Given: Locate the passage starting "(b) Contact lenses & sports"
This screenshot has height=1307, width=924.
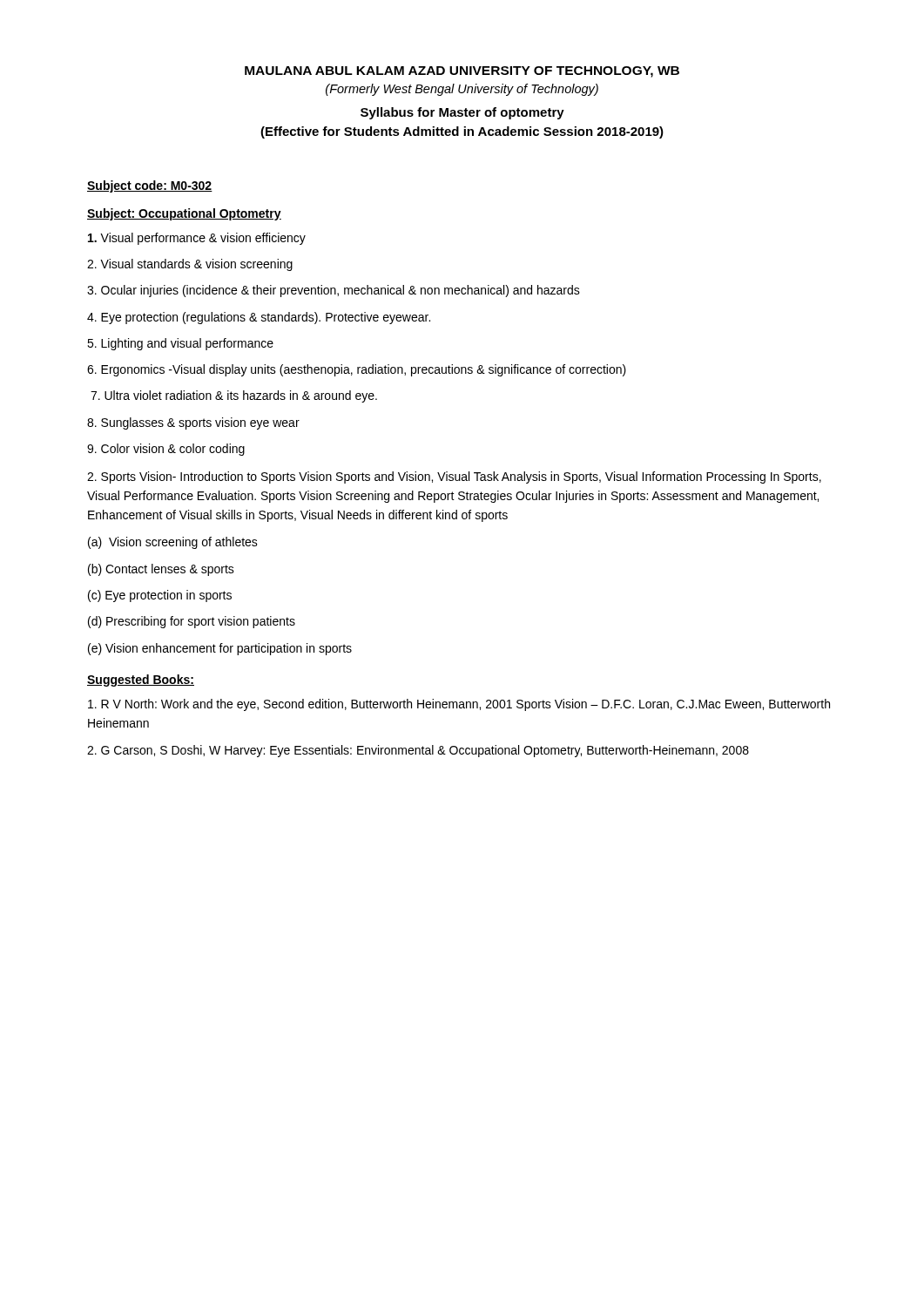Looking at the screenshot, I should point(161,569).
